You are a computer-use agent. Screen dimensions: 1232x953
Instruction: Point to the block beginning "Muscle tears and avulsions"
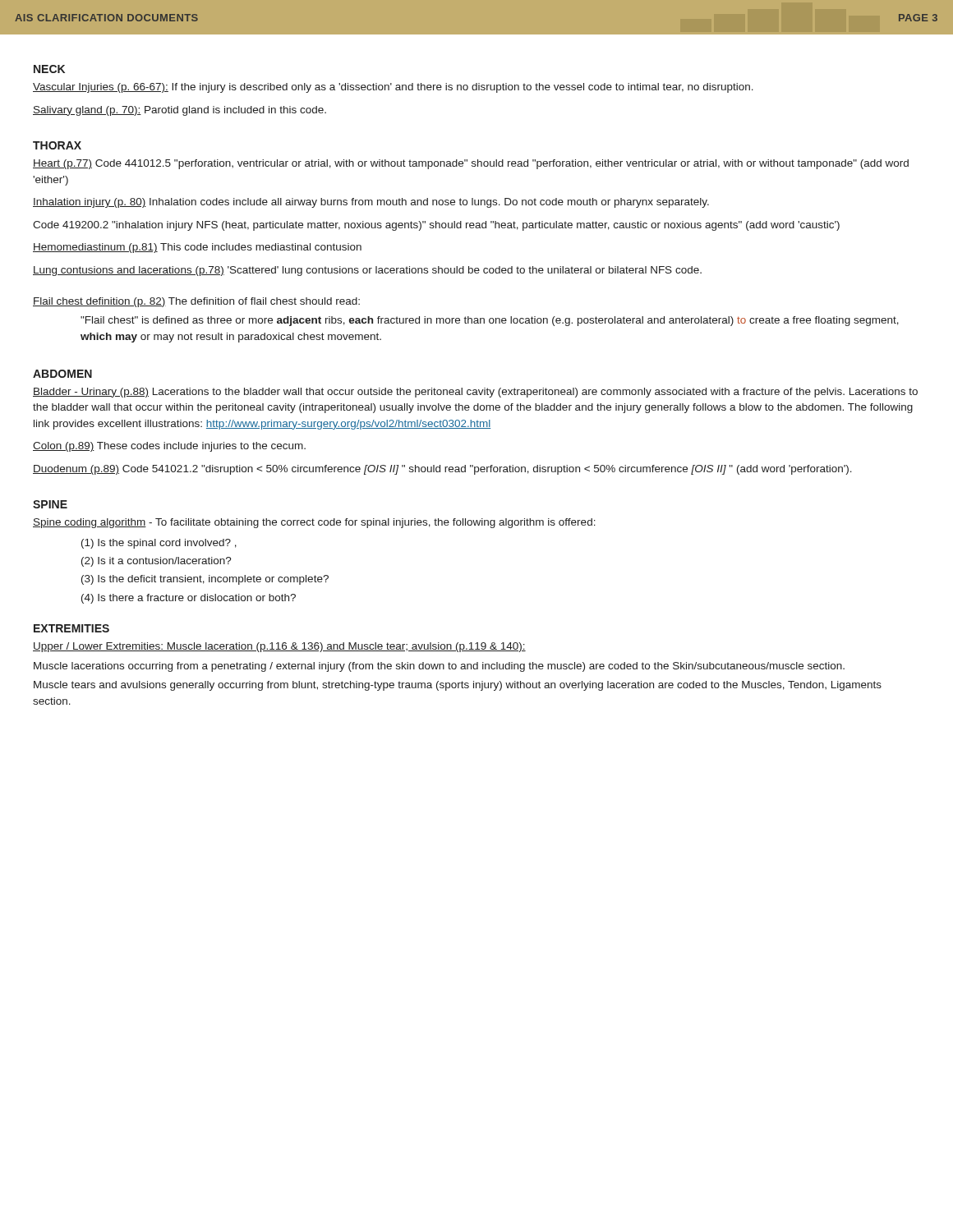click(457, 693)
